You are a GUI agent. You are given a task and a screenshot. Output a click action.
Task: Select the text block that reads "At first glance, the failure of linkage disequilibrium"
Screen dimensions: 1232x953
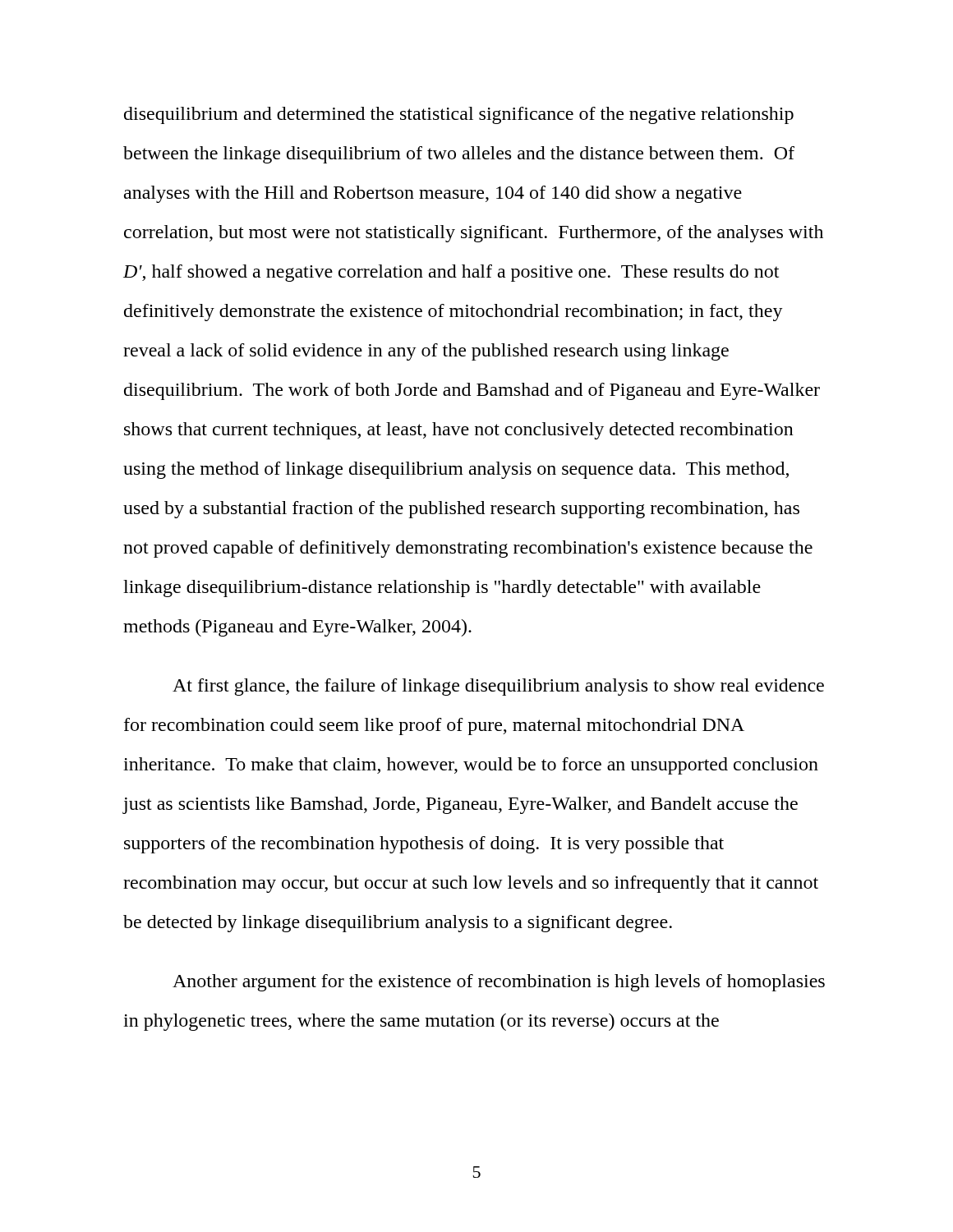[476, 803]
